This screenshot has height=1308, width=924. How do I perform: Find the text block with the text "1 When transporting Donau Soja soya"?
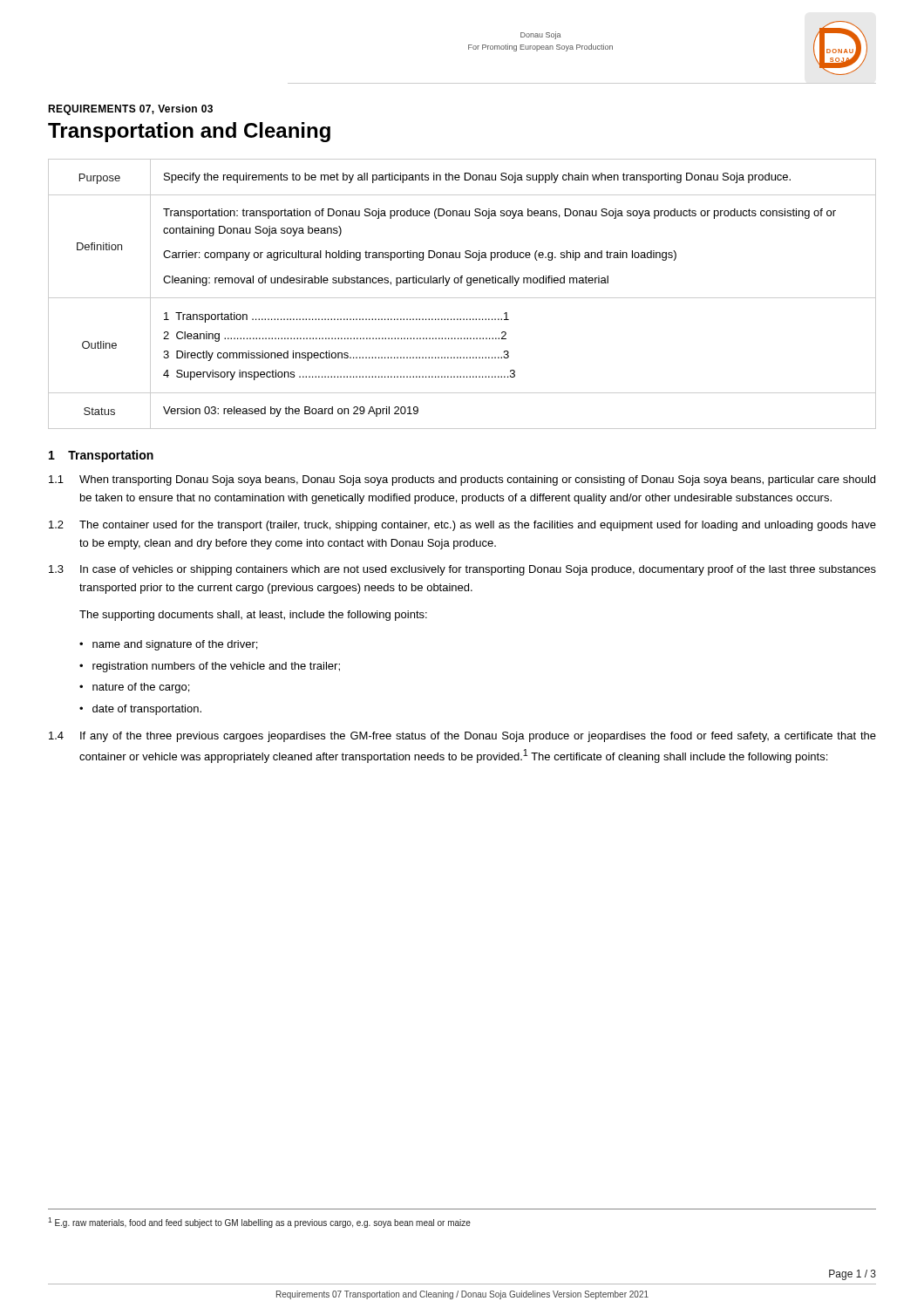(462, 489)
